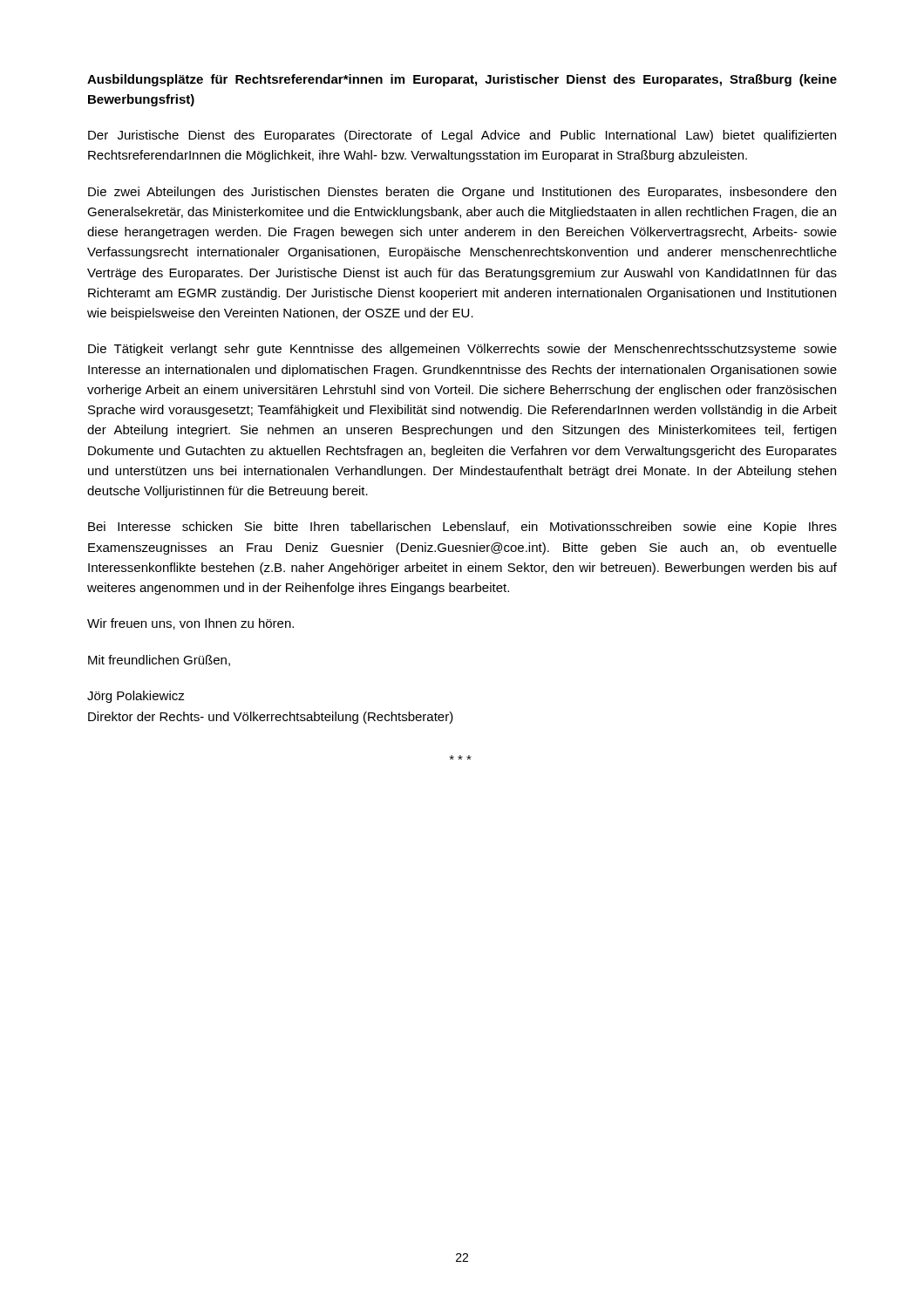Viewport: 924px width, 1308px height.
Task: Select the text that says "Mit freundlichen Grüßen,"
Action: (x=159, y=659)
